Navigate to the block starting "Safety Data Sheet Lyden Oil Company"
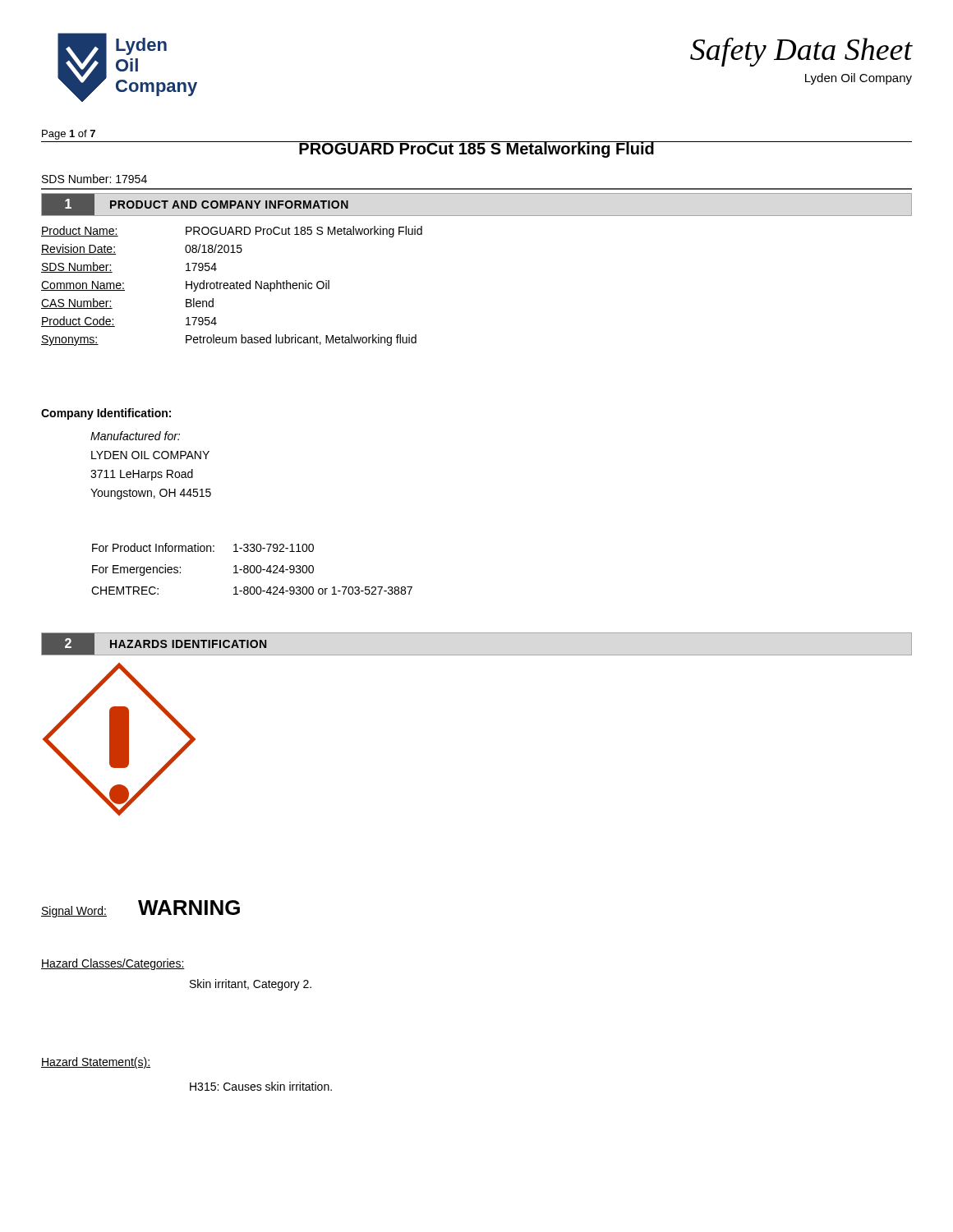 click(801, 52)
